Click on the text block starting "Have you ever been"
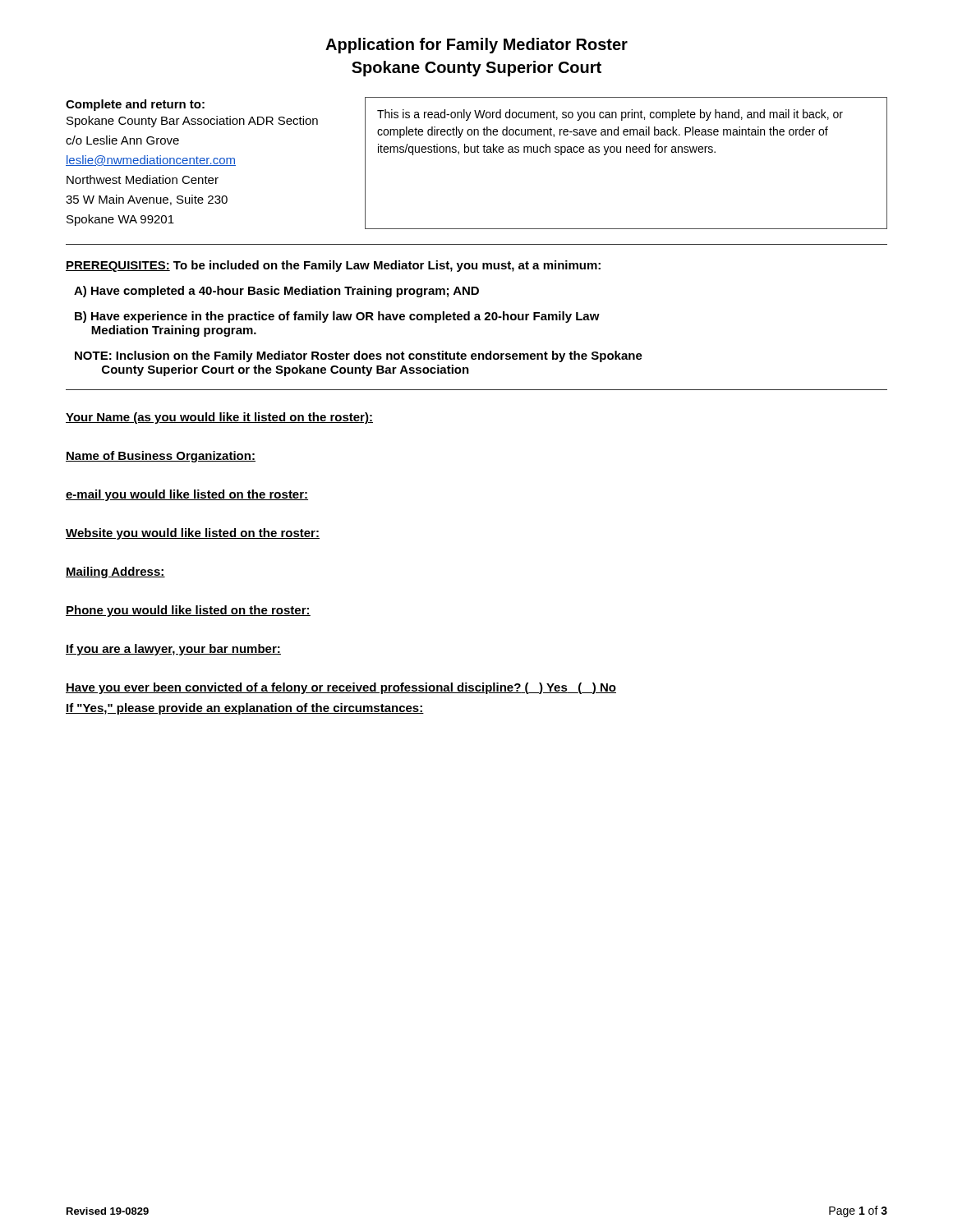This screenshot has width=953, height=1232. pyautogui.click(x=476, y=697)
